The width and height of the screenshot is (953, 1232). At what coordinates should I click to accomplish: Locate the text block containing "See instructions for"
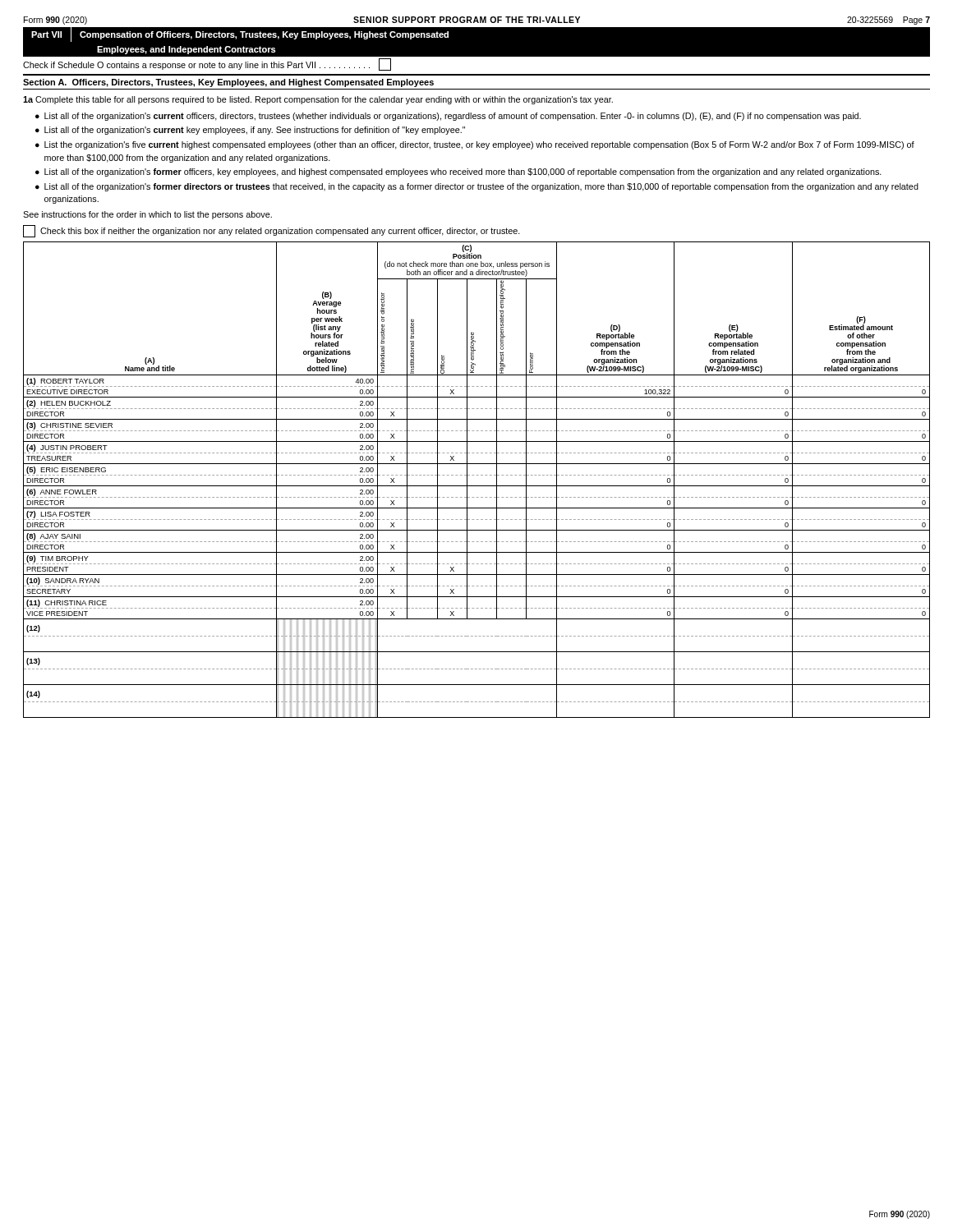(x=148, y=214)
